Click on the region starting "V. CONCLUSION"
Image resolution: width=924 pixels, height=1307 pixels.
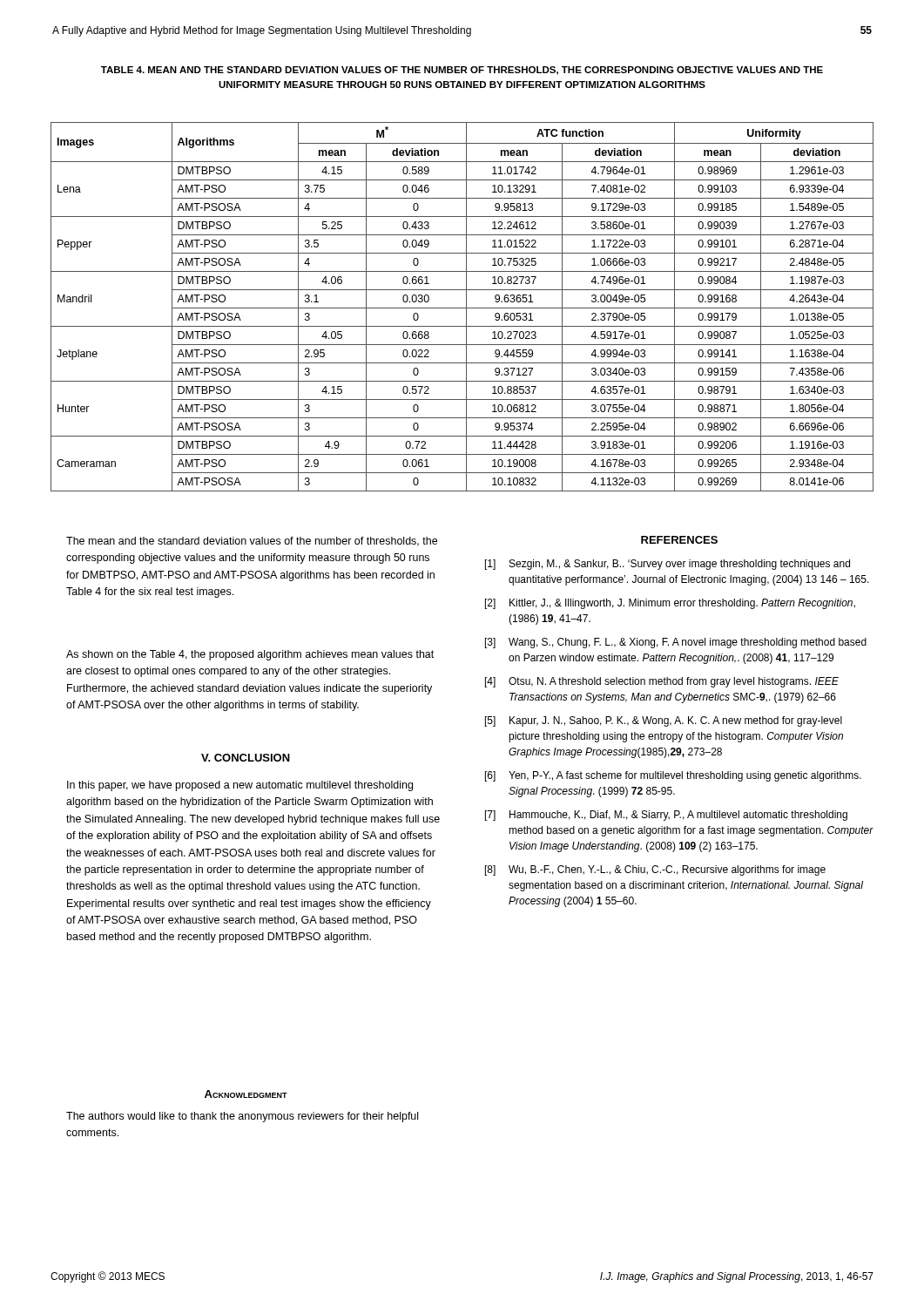pyautogui.click(x=246, y=758)
